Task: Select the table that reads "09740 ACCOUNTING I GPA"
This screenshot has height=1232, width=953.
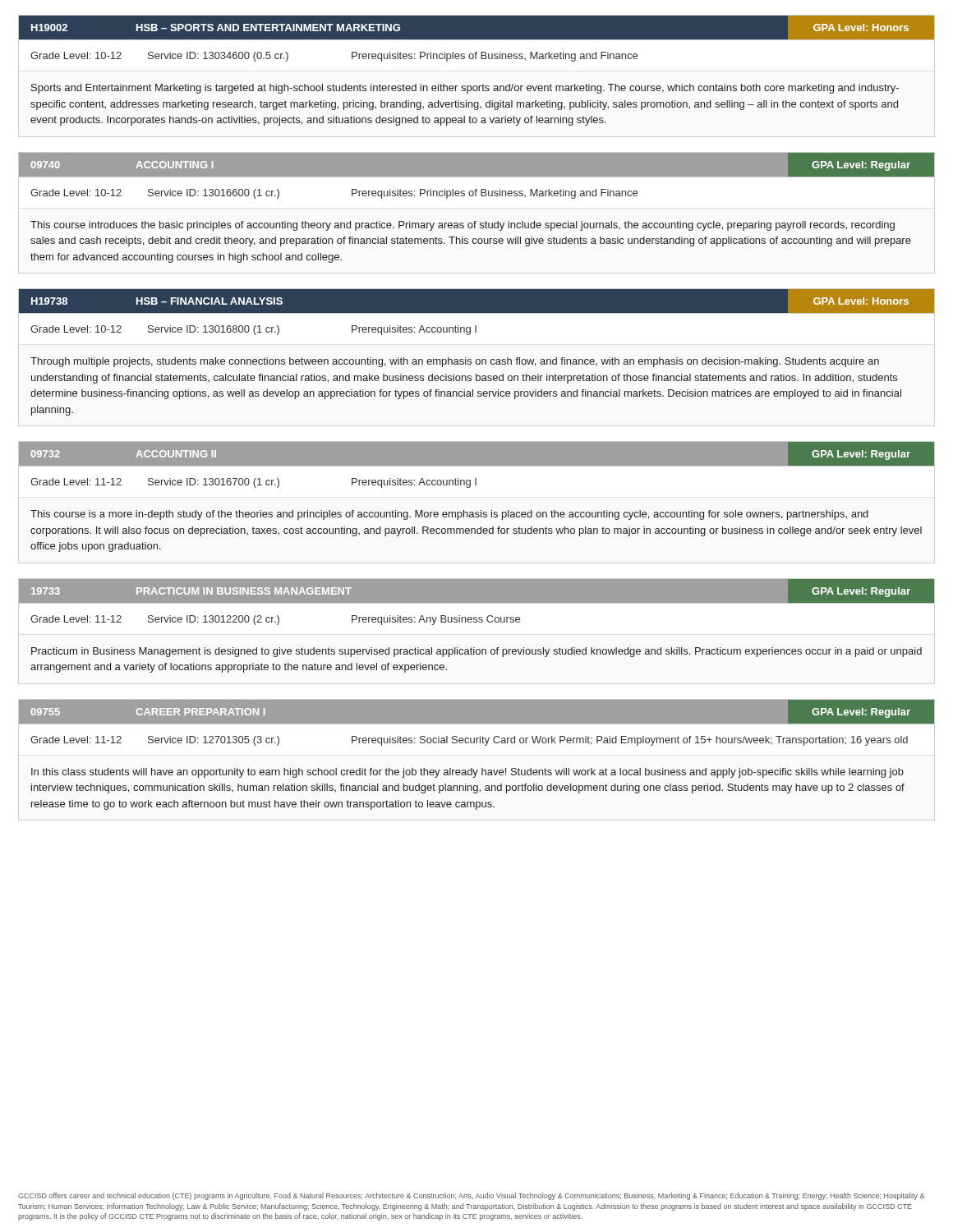Action: [x=476, y=213]
